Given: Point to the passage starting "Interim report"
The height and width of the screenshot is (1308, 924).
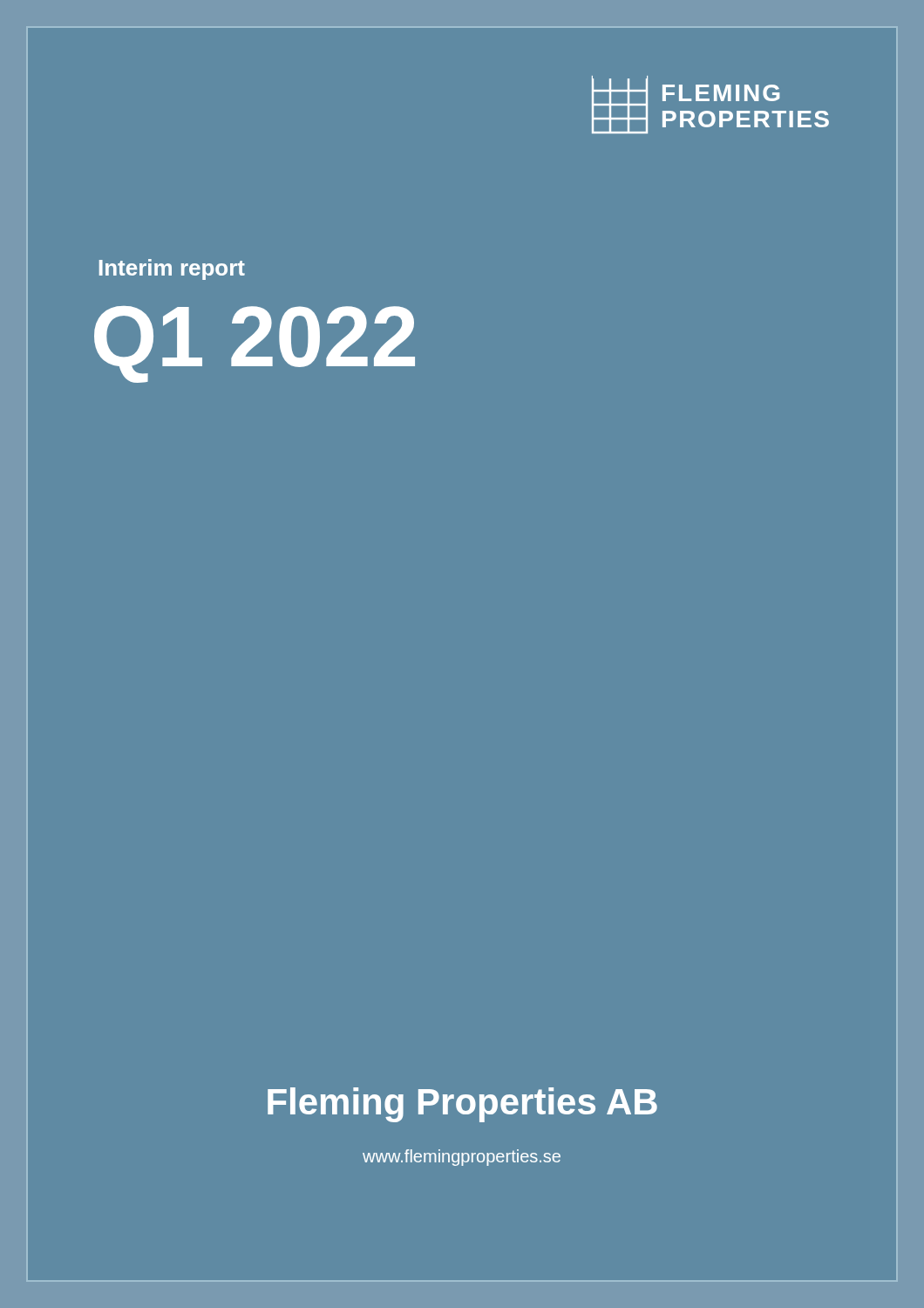Looking at the screenshot, I should point(171,268).
